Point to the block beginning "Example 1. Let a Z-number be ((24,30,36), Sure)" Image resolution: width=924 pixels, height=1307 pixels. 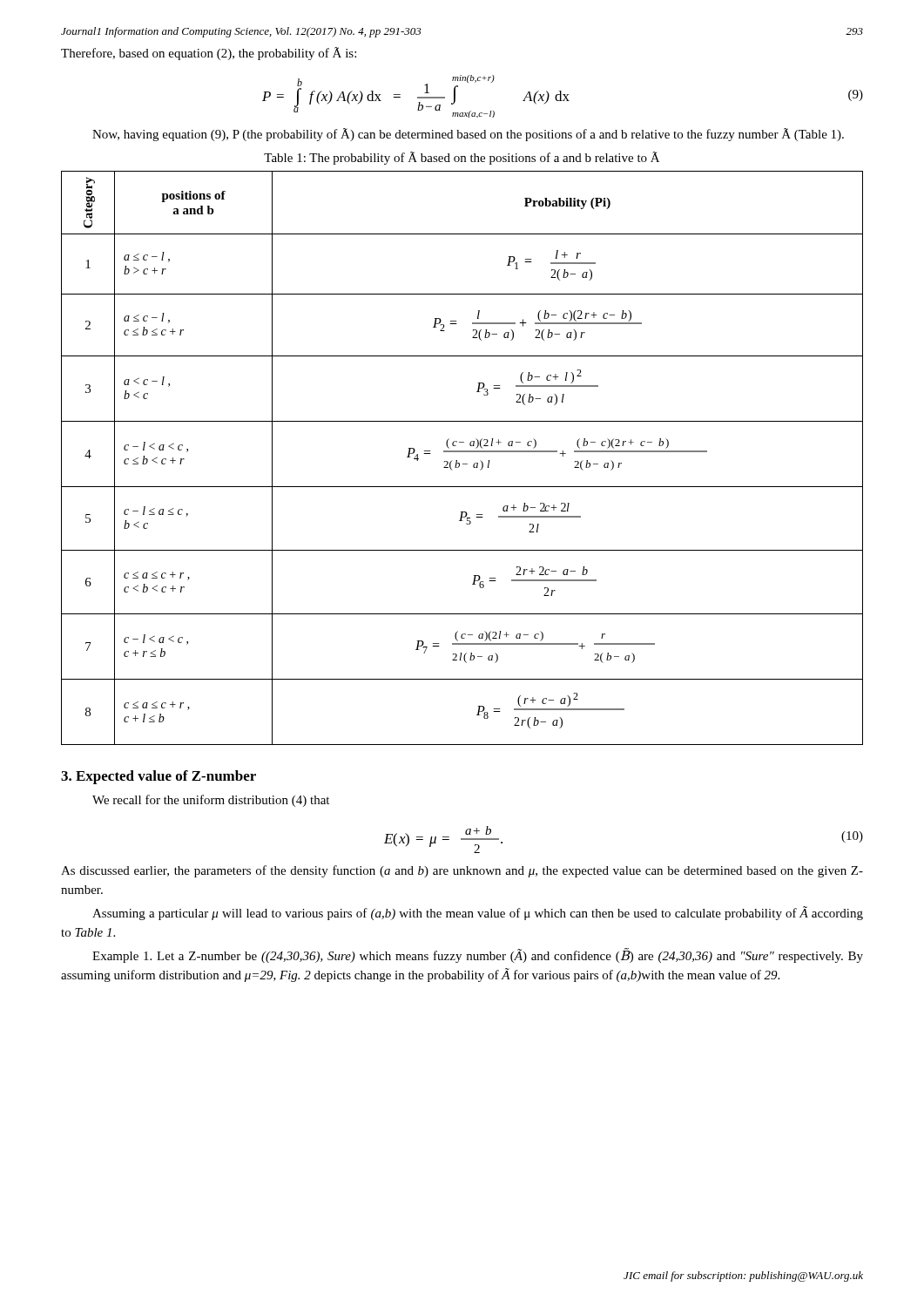462,965
